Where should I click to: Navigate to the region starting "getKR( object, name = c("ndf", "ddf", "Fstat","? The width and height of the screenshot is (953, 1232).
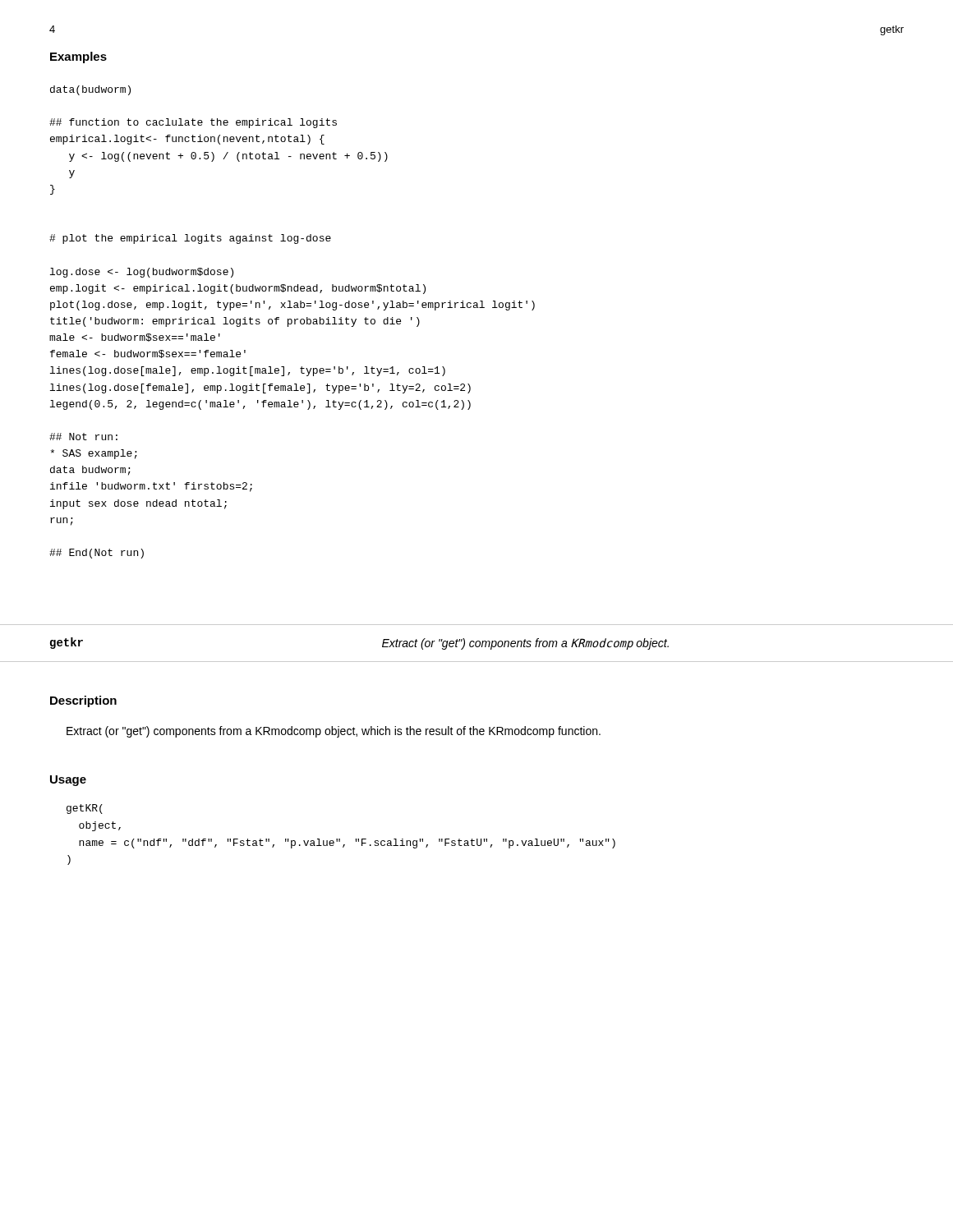pyautogui.click(x=341, y=834)
